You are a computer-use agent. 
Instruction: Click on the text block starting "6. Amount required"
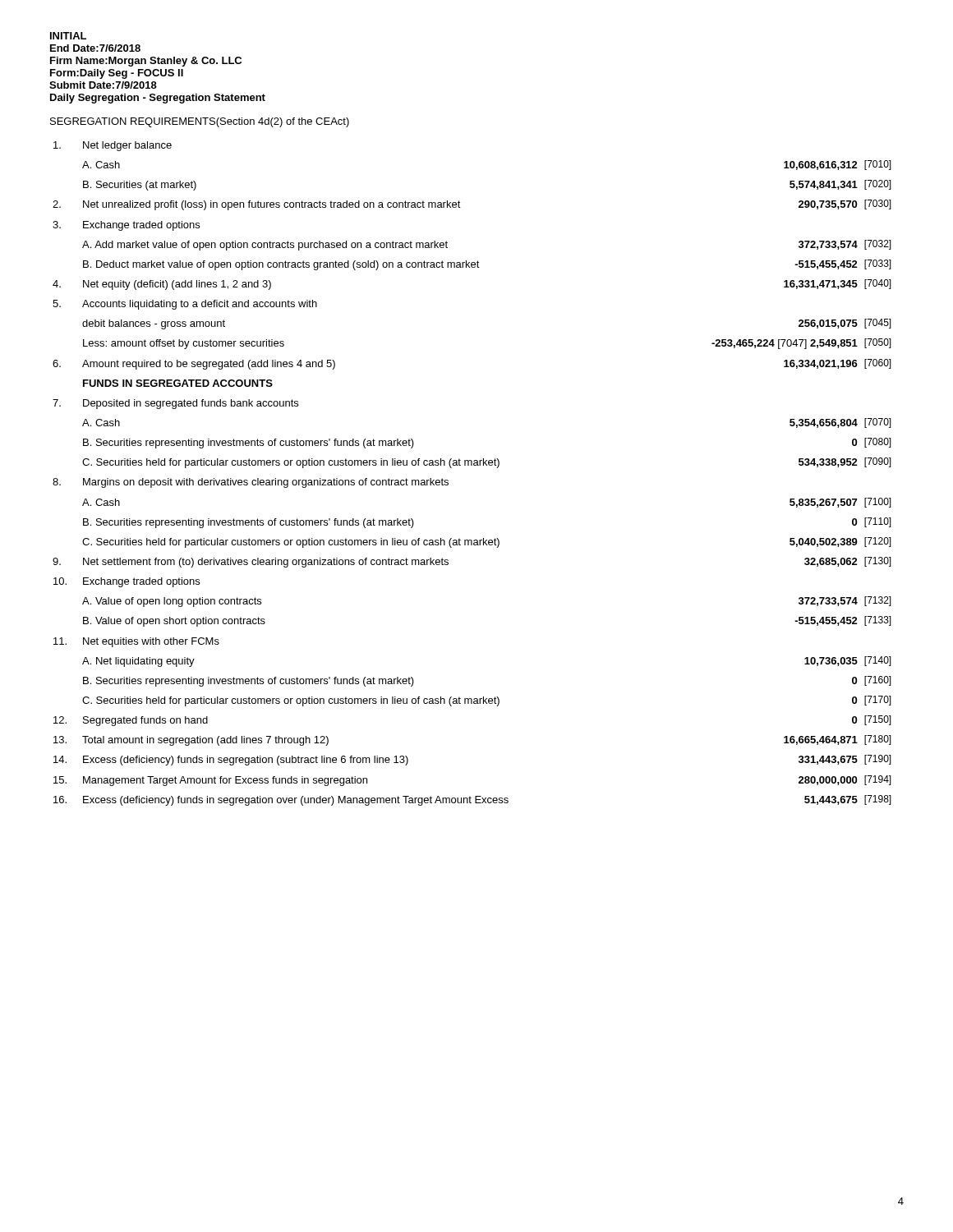212,364
